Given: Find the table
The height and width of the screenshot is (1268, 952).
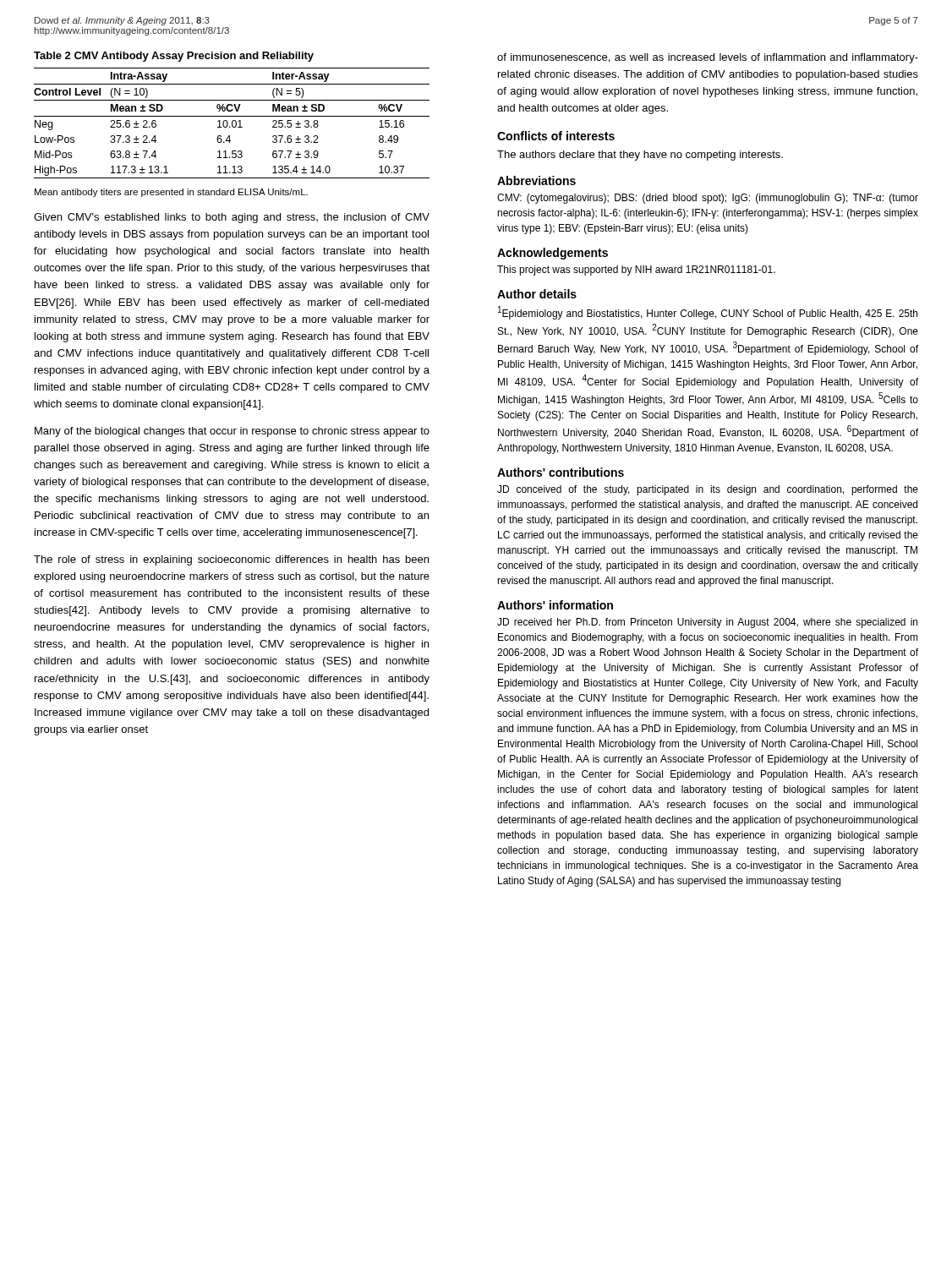Looking at the screenshot, I should pos(232,114).
